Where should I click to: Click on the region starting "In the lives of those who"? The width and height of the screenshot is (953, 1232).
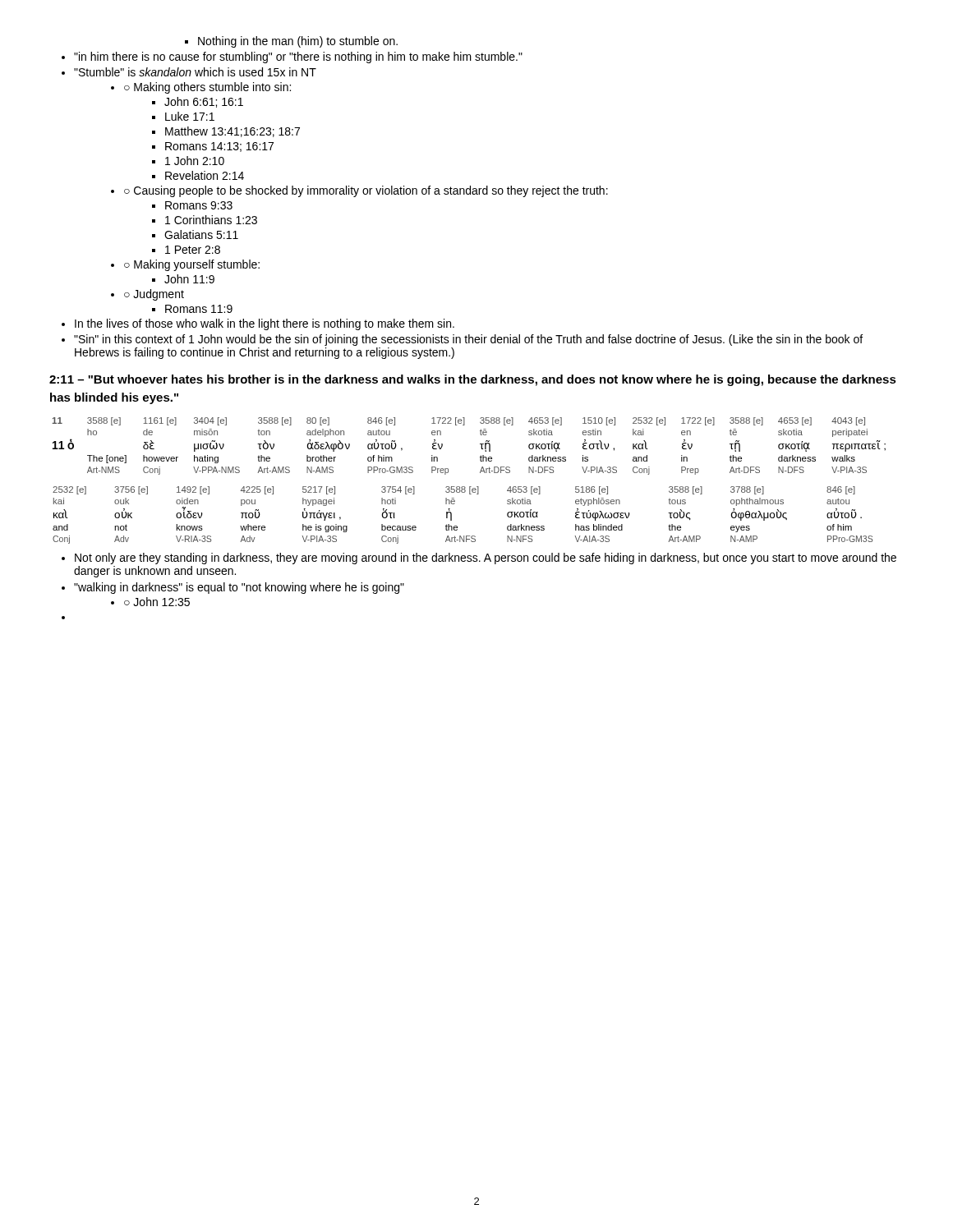[476, 324]
